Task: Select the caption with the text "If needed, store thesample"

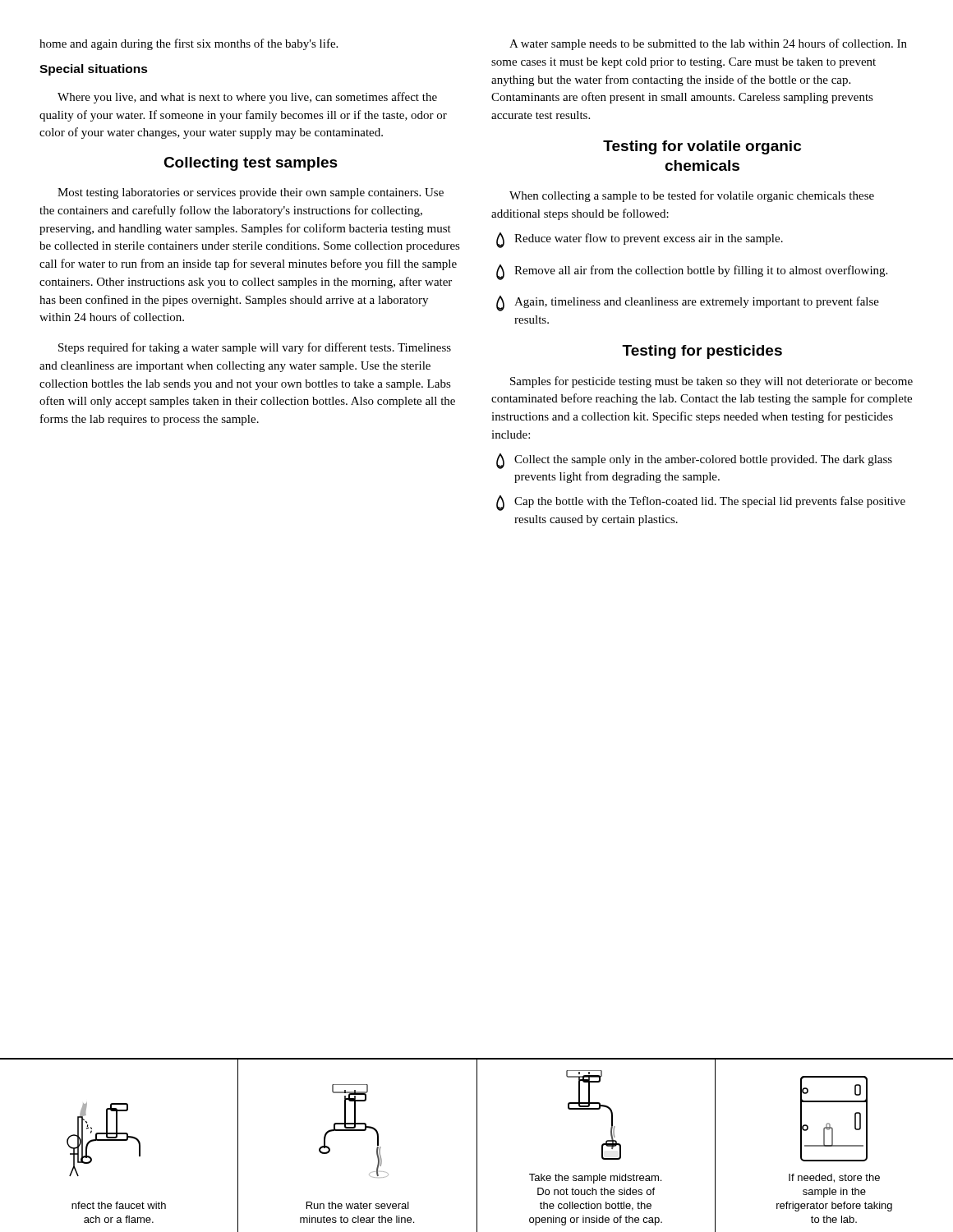Action: coord(834,1199)
